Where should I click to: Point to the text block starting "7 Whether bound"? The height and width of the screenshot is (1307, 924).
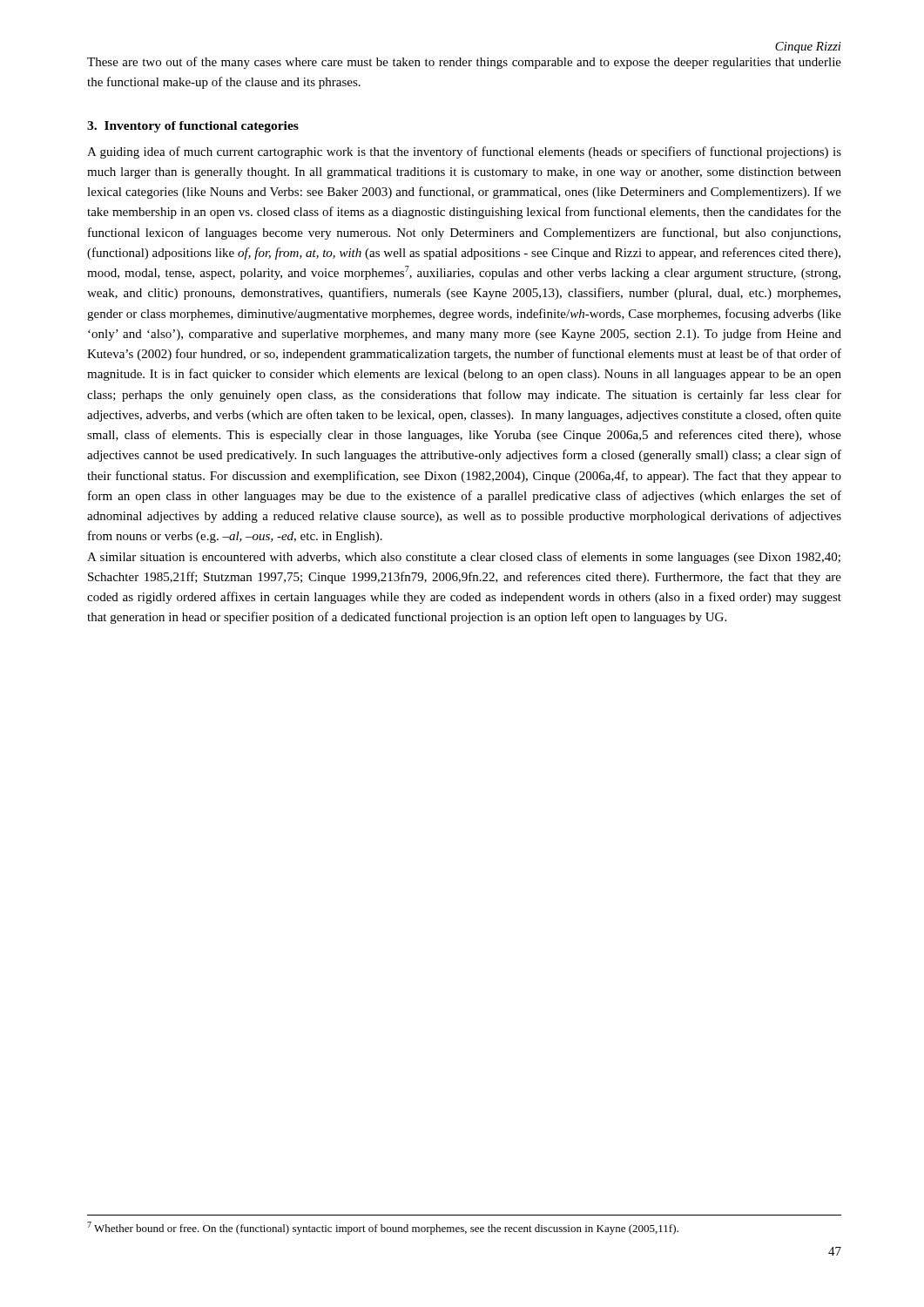pyautogui.click(x=464, y=1229)
